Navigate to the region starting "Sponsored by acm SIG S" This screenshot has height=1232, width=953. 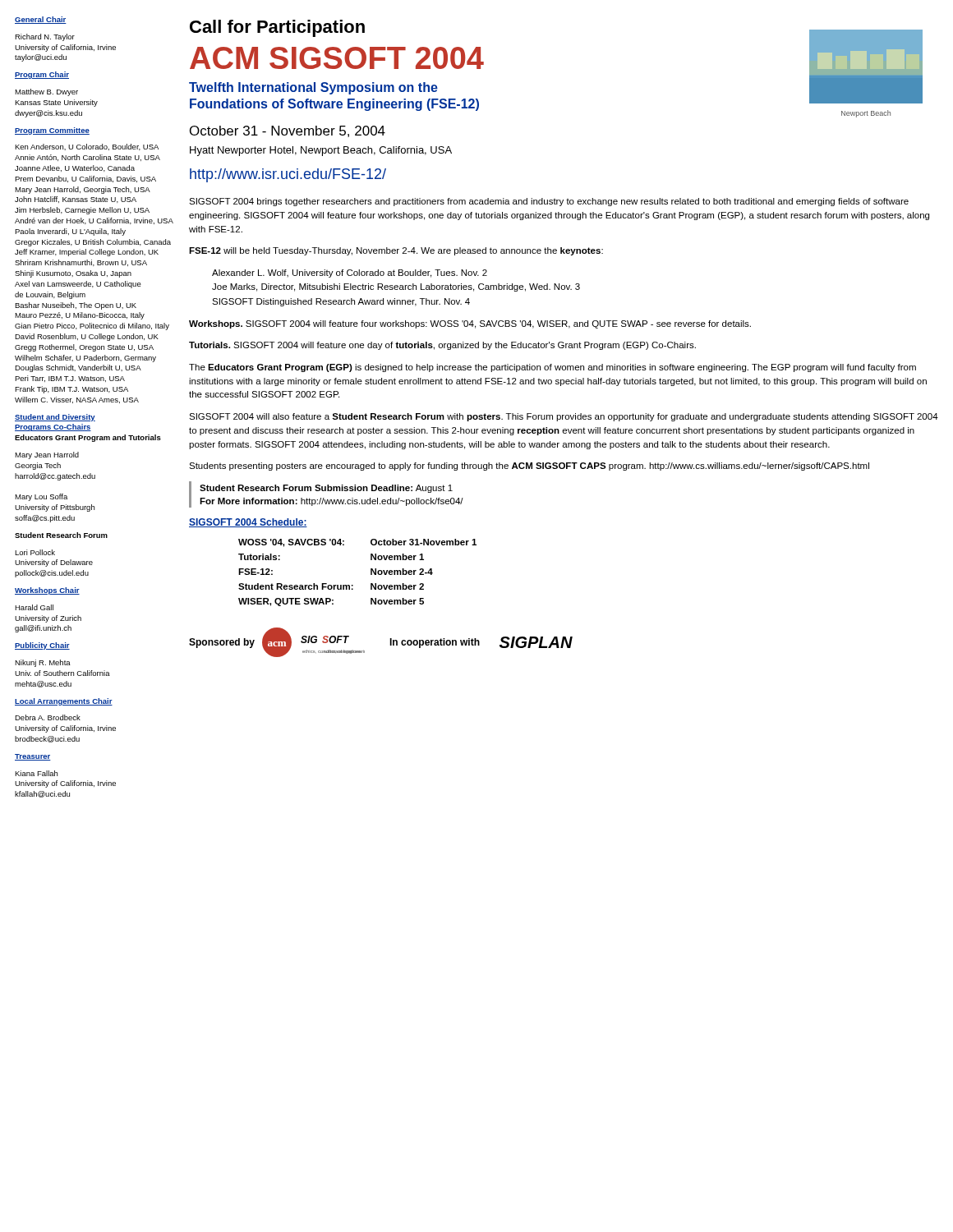tap(381, 643)
